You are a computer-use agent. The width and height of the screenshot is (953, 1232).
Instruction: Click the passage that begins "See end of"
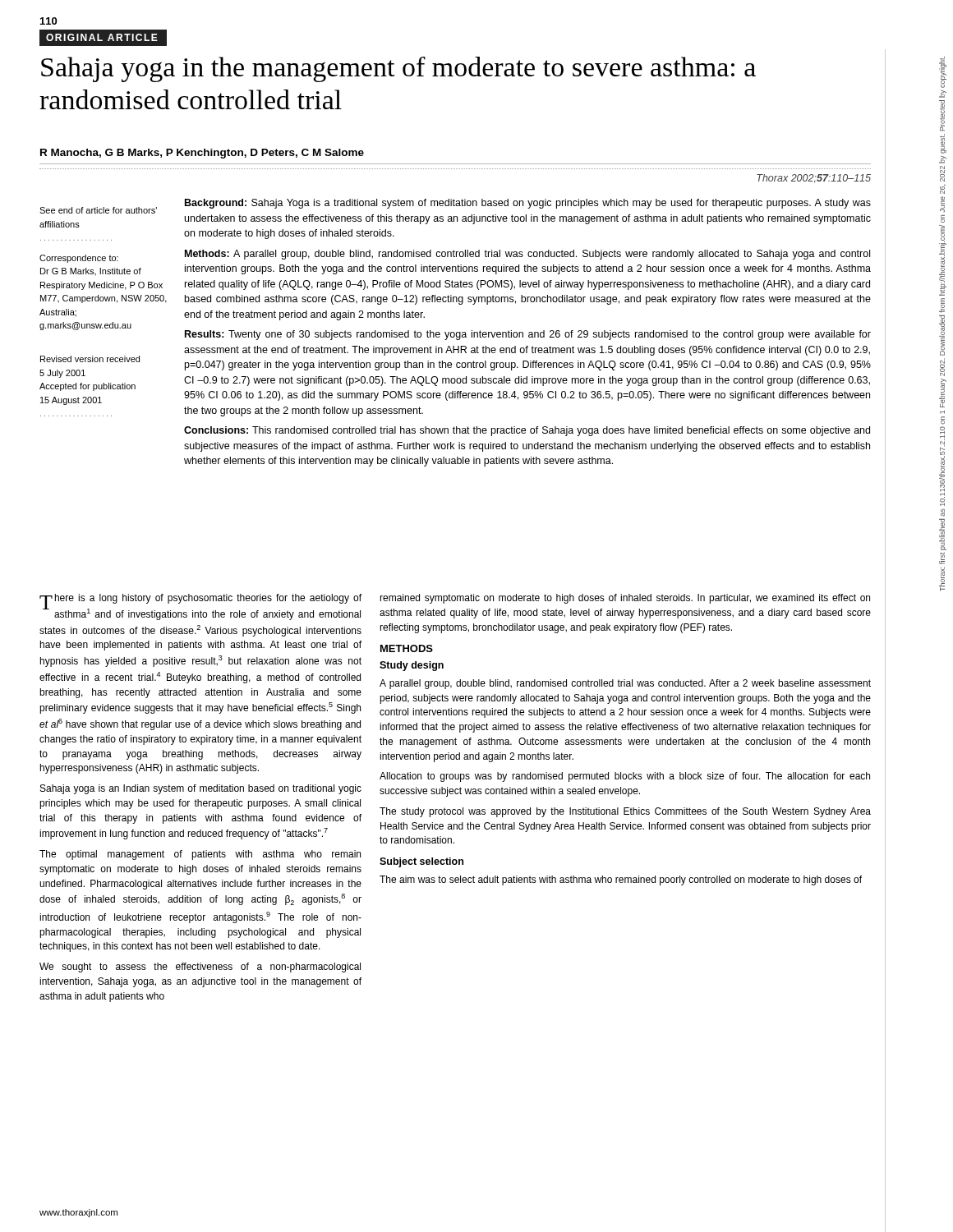(98, 224)
